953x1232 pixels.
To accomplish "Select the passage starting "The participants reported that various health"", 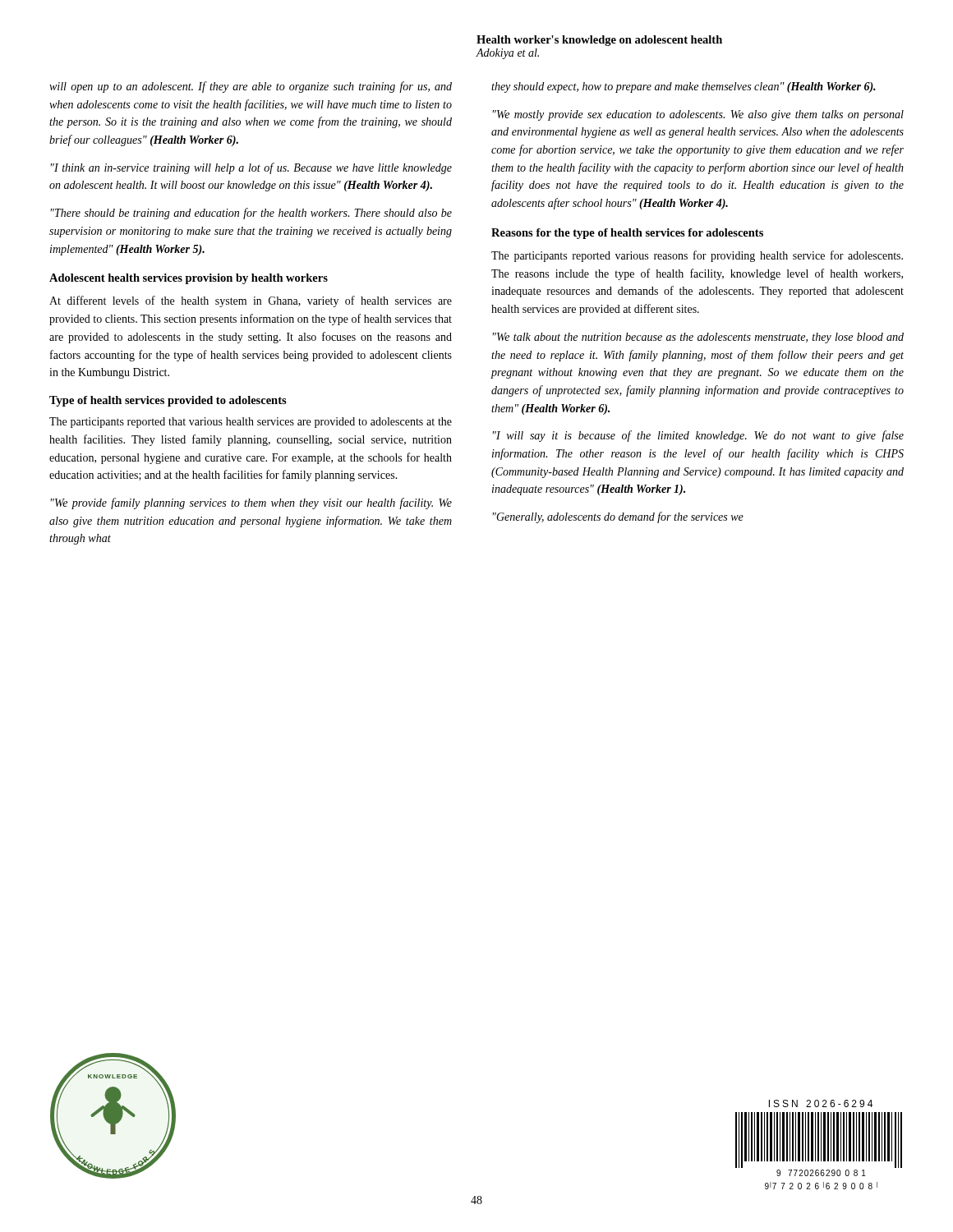I will click(251, 449).
